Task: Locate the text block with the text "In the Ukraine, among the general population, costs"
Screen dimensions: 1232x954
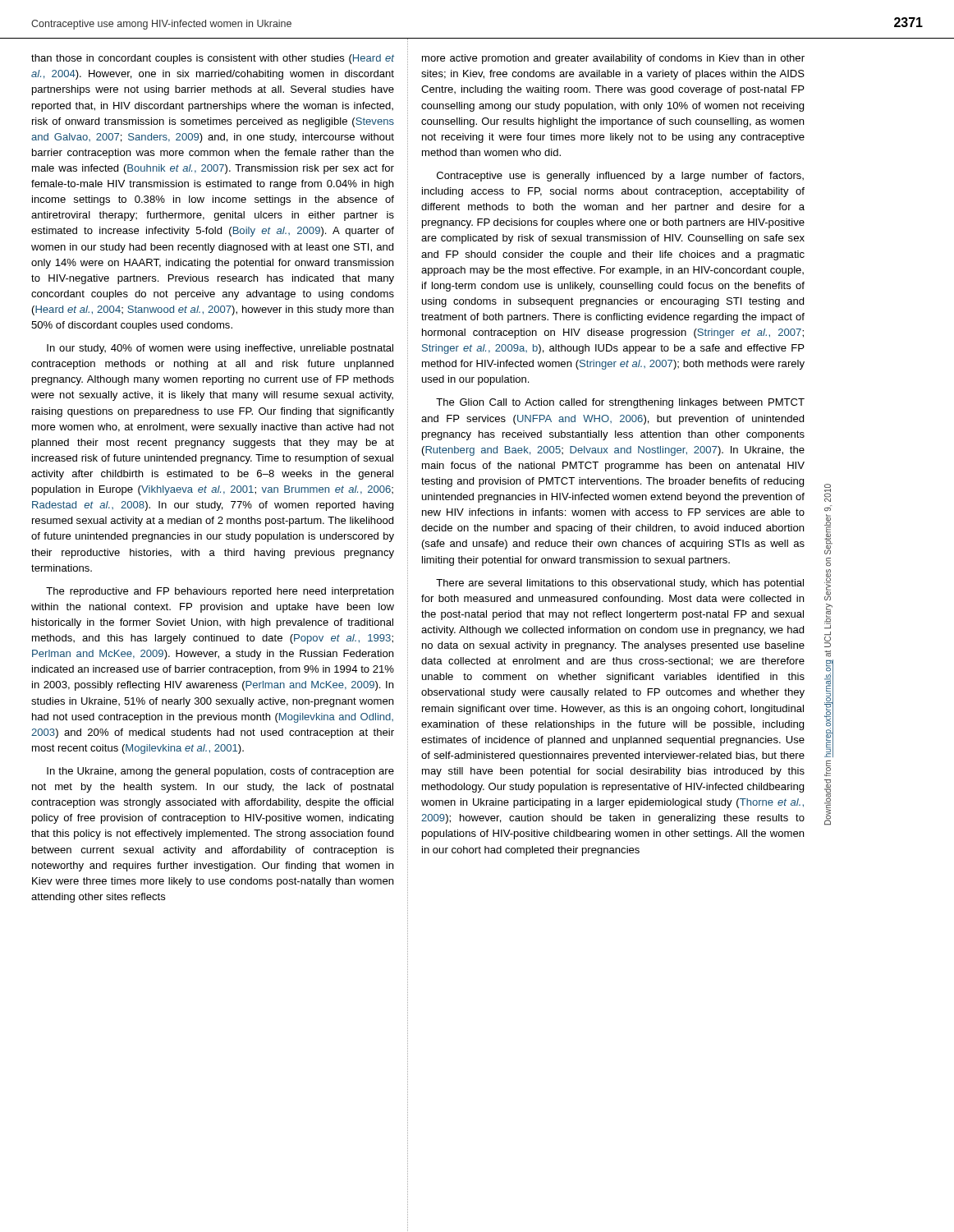Action: 213,834
